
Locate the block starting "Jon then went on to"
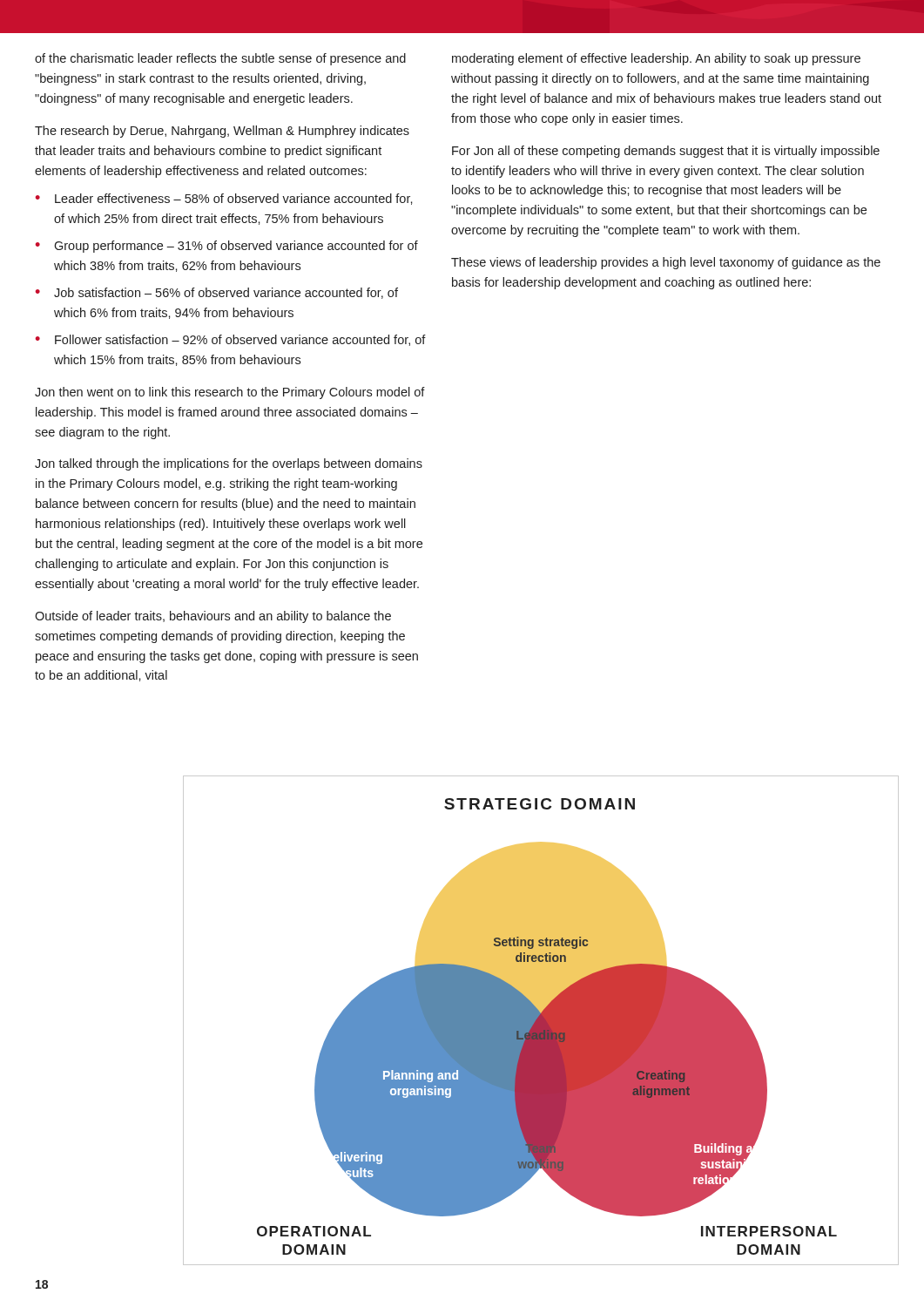pyautogui.click(x=230, y=412)
